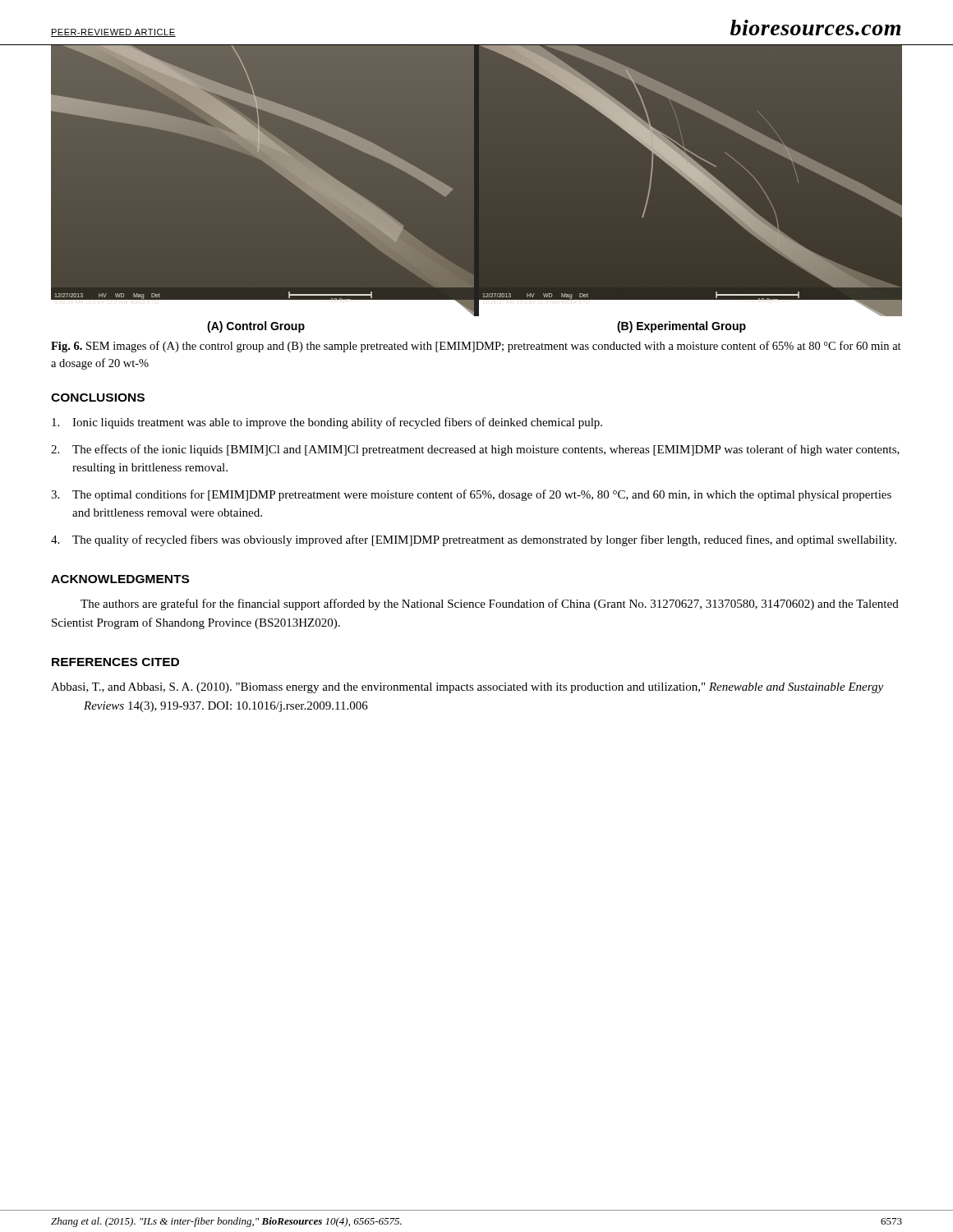The height and width of the screenshot is (1232, 953).
Task: Find the block starting "Fig. 6. SEM images of (A) the control"
Action: click(x=476, y=354)
